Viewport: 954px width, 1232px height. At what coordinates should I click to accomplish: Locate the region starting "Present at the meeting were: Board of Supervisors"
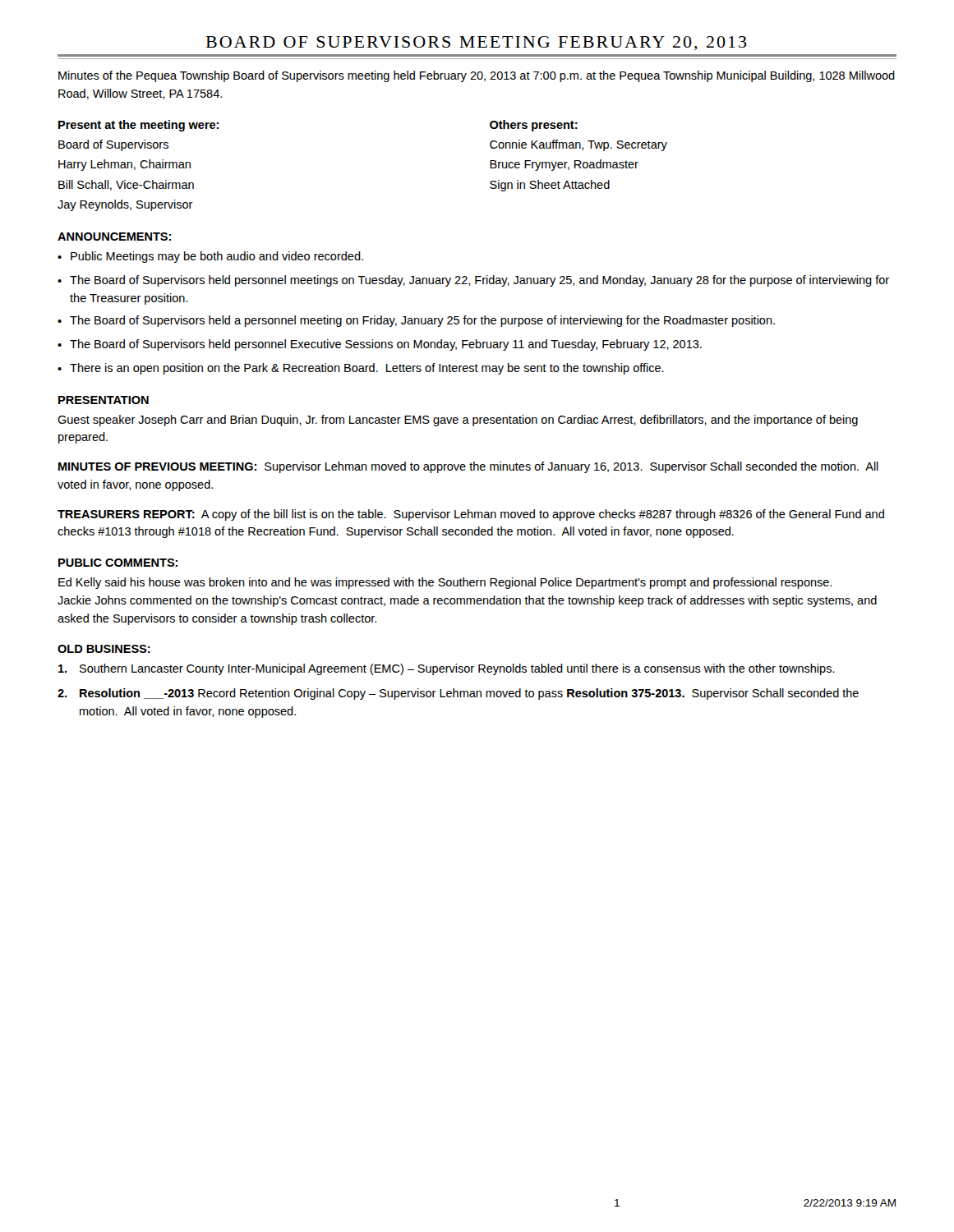coord(138,126)
